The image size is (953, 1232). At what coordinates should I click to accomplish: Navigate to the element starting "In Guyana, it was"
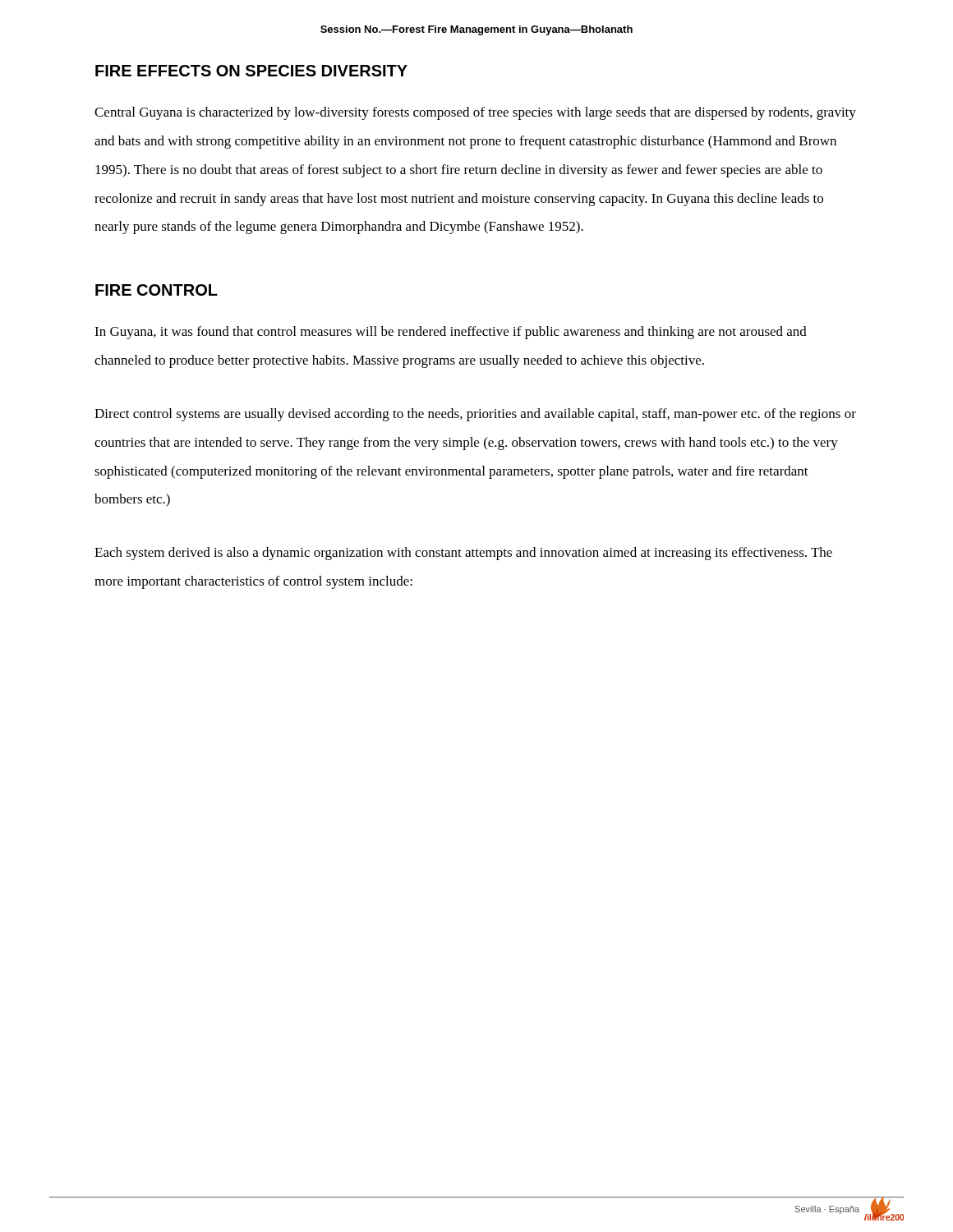tap(451, 346)
